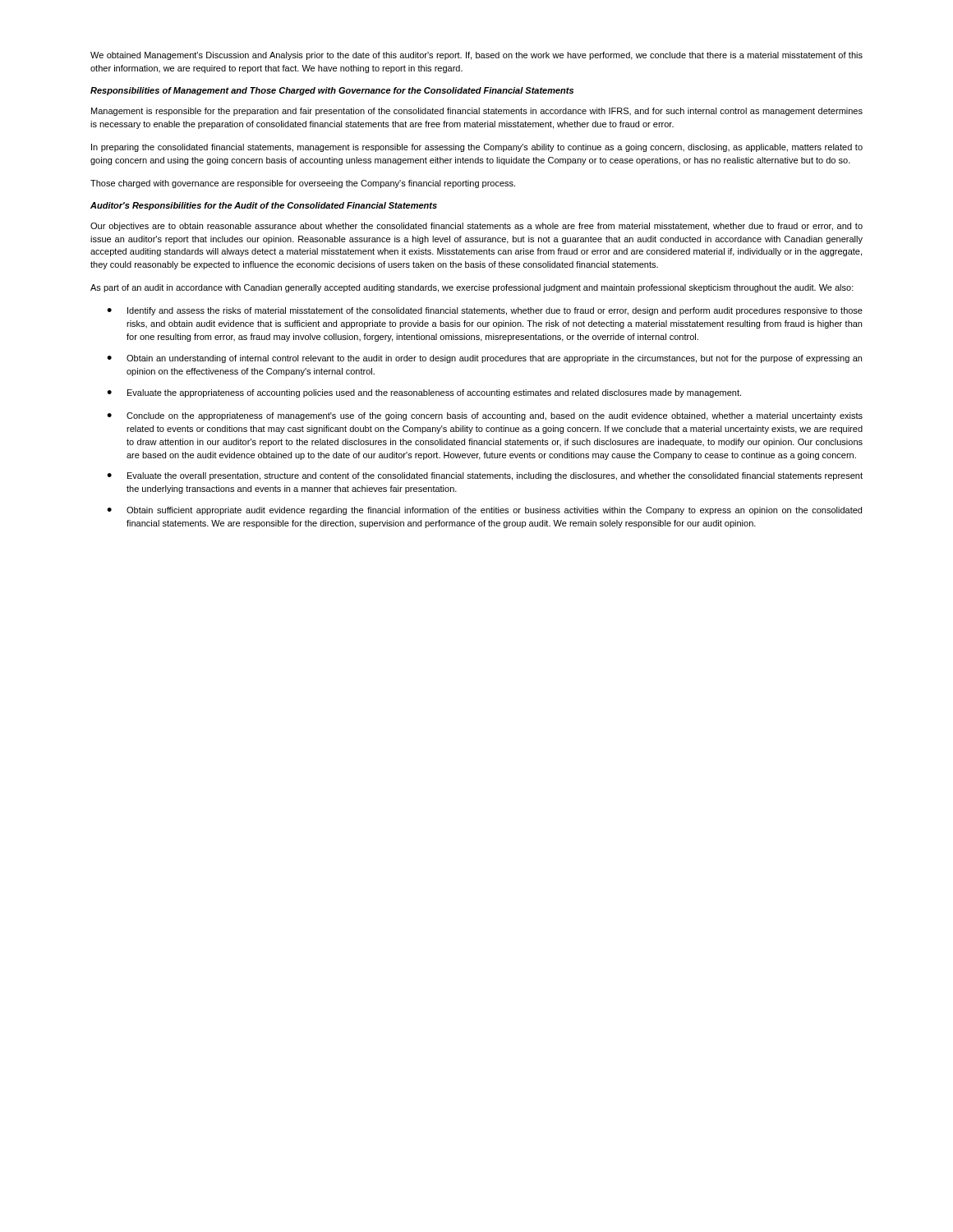Click on the passage starting "• Identify and assess the"
Image resolution: width=953 pixels, height=1232 pixels.
[x=485, y=325]
